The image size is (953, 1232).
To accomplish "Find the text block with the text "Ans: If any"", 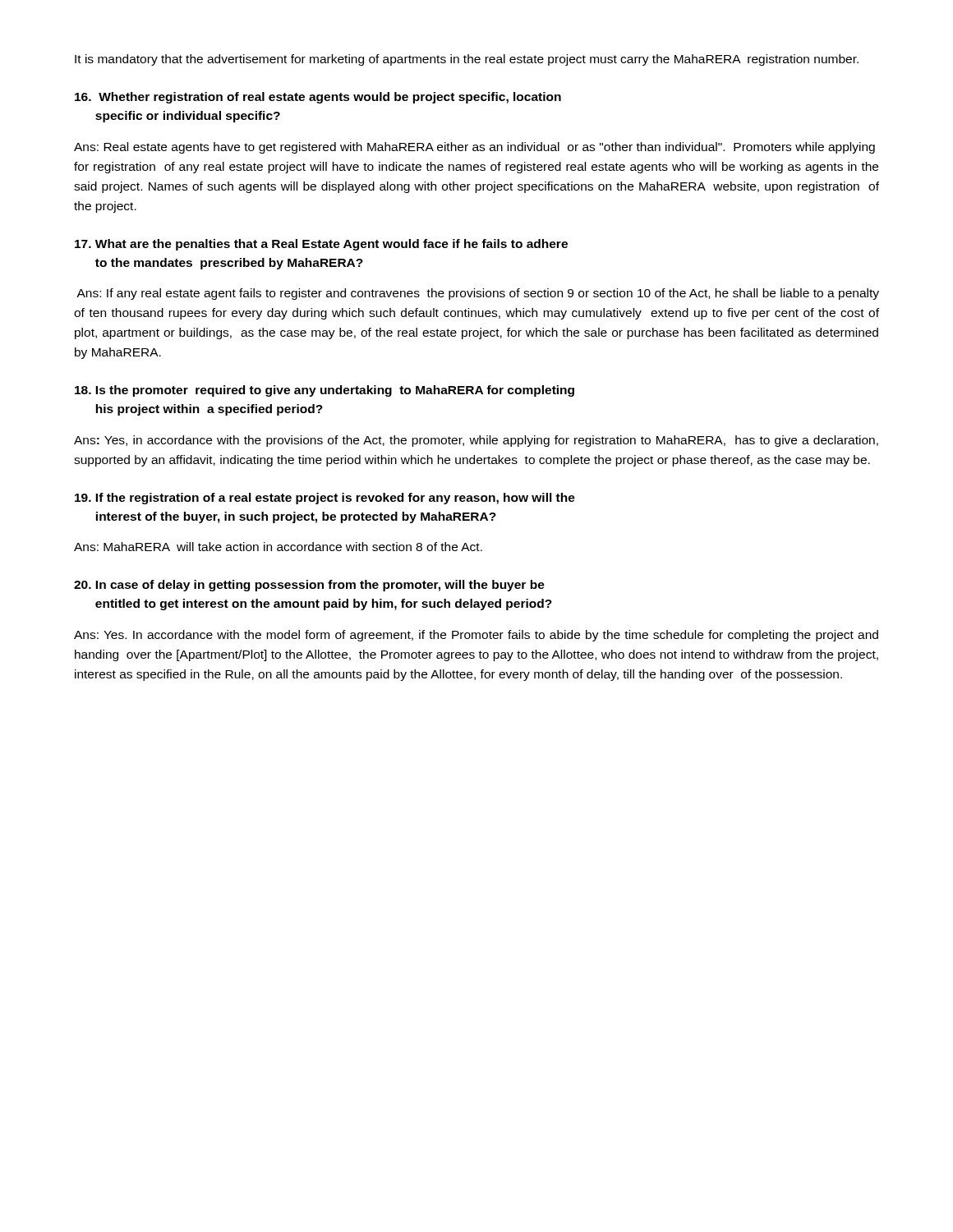I will [x=476, y=322].
